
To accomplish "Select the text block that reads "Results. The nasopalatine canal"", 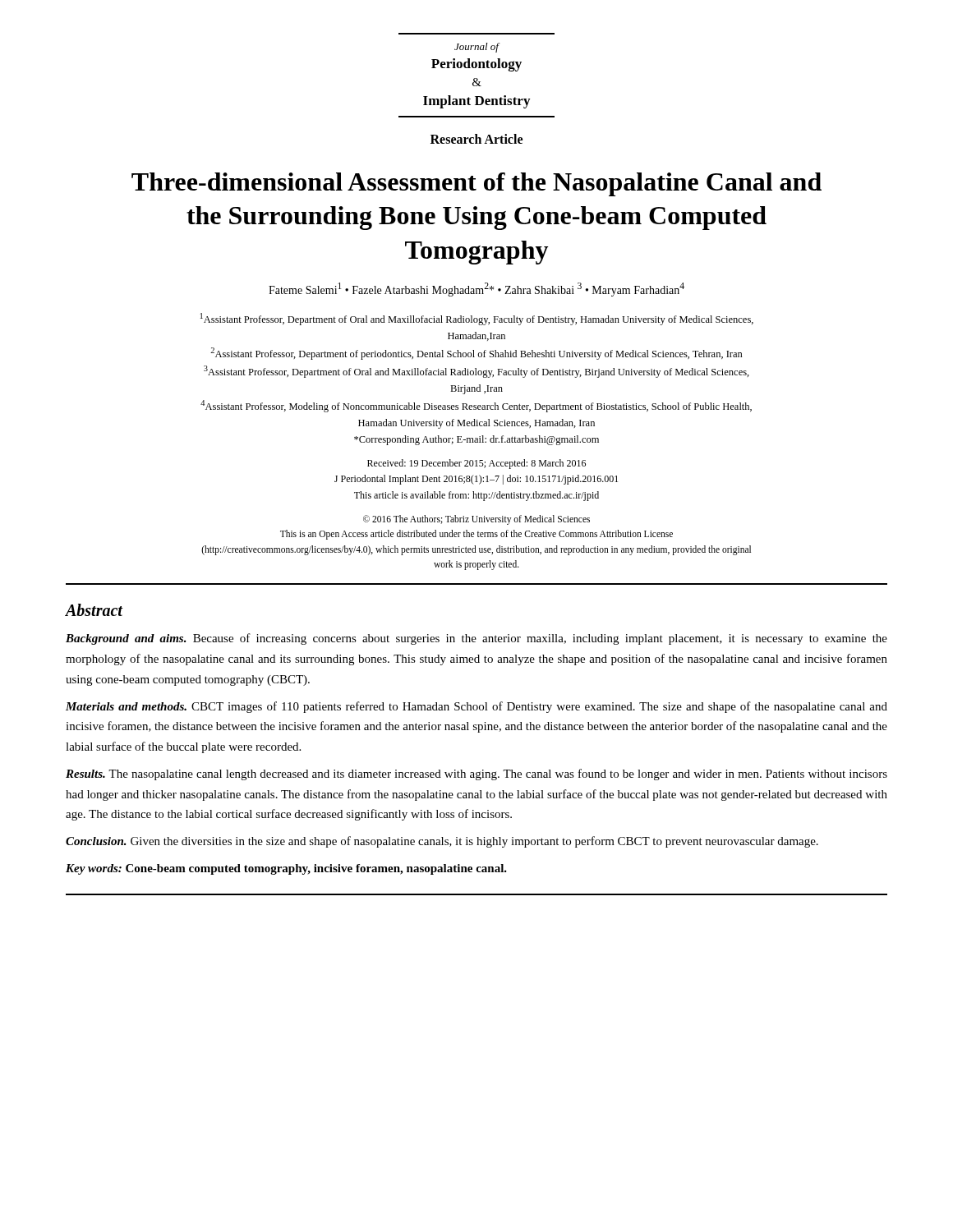I will click(476, 794).
